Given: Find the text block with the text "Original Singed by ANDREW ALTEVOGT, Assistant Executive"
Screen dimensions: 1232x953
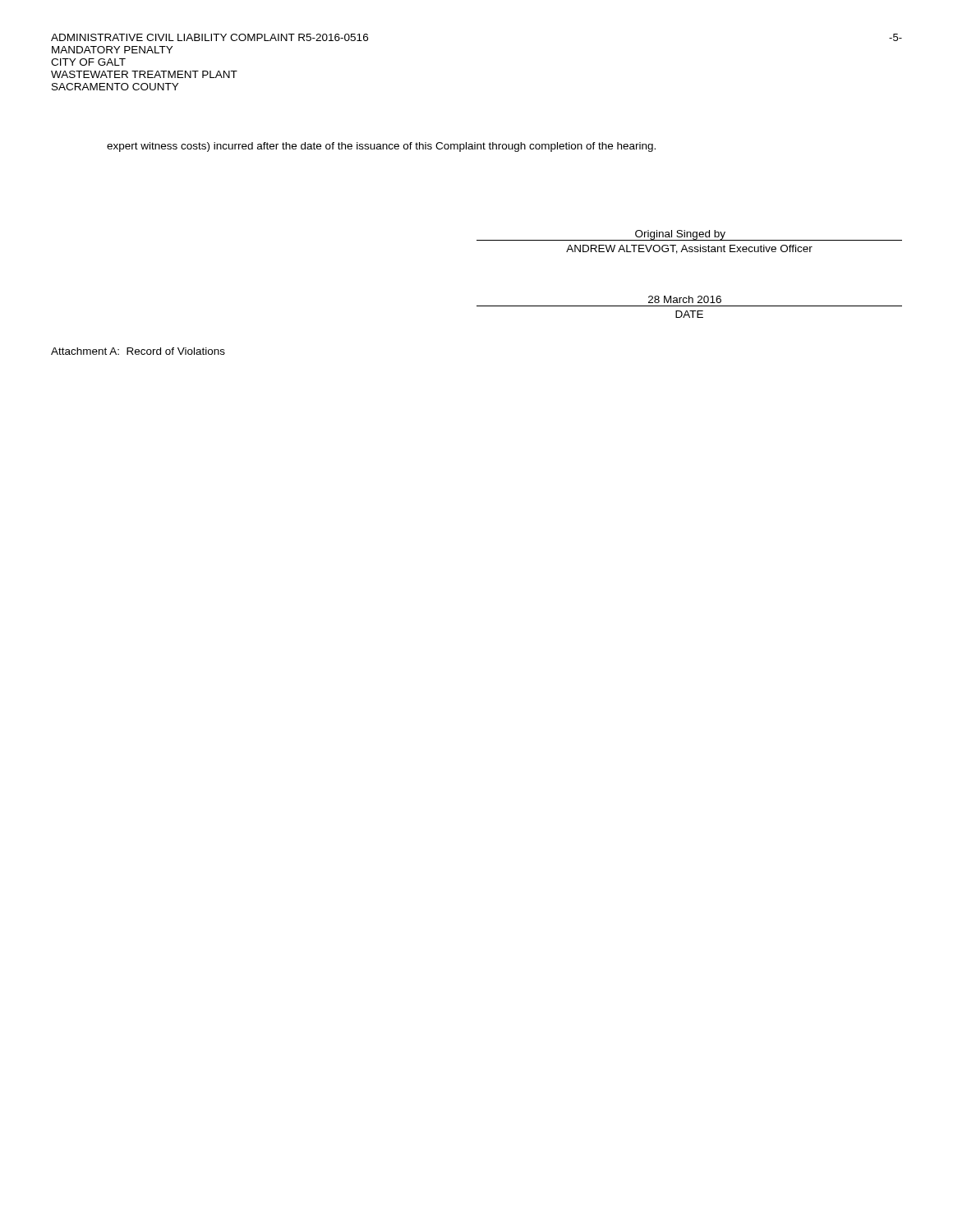Looking at the screenshot, I should pos(689,240).
